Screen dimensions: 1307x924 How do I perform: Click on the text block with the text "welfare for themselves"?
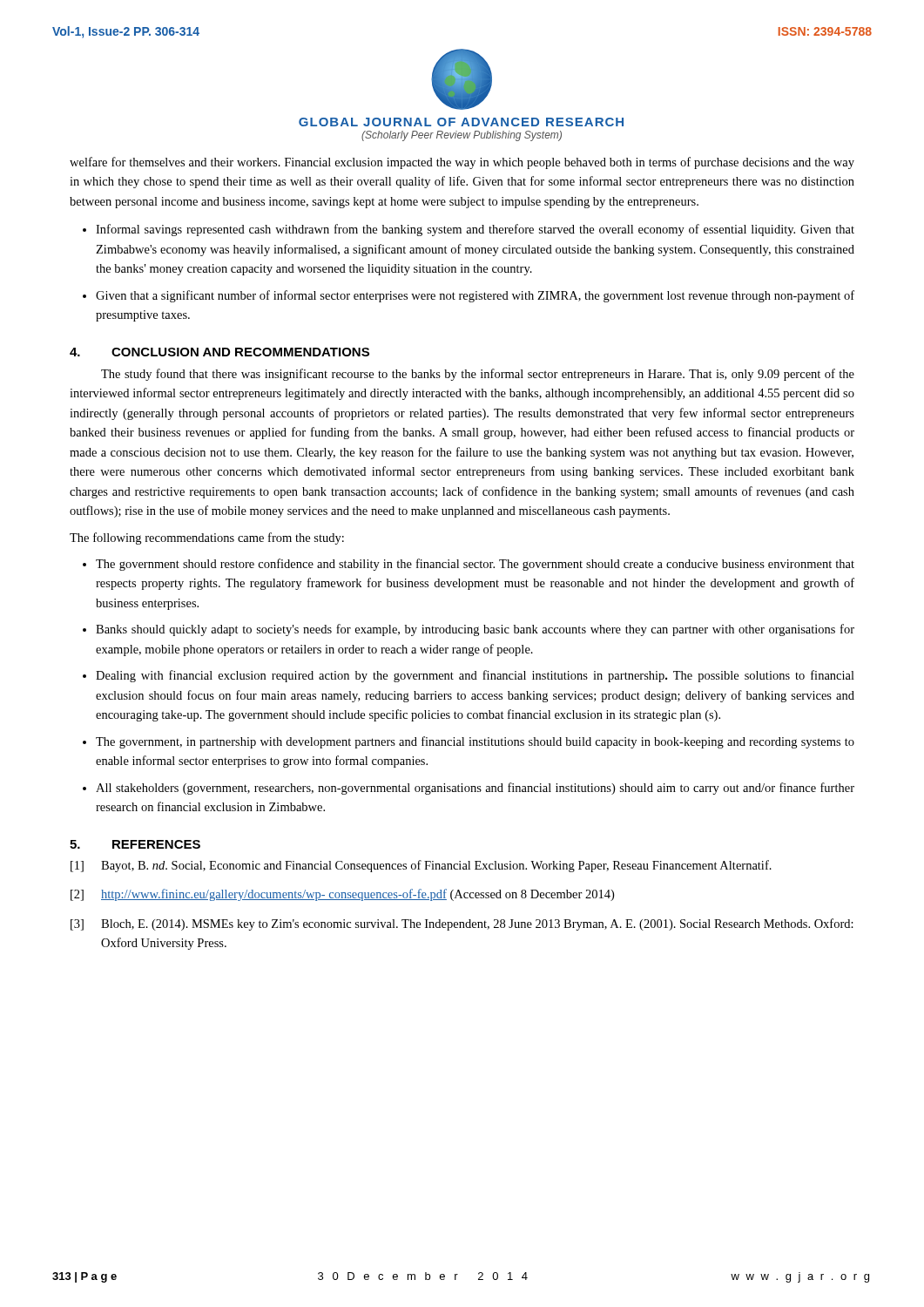pos(462,182)
